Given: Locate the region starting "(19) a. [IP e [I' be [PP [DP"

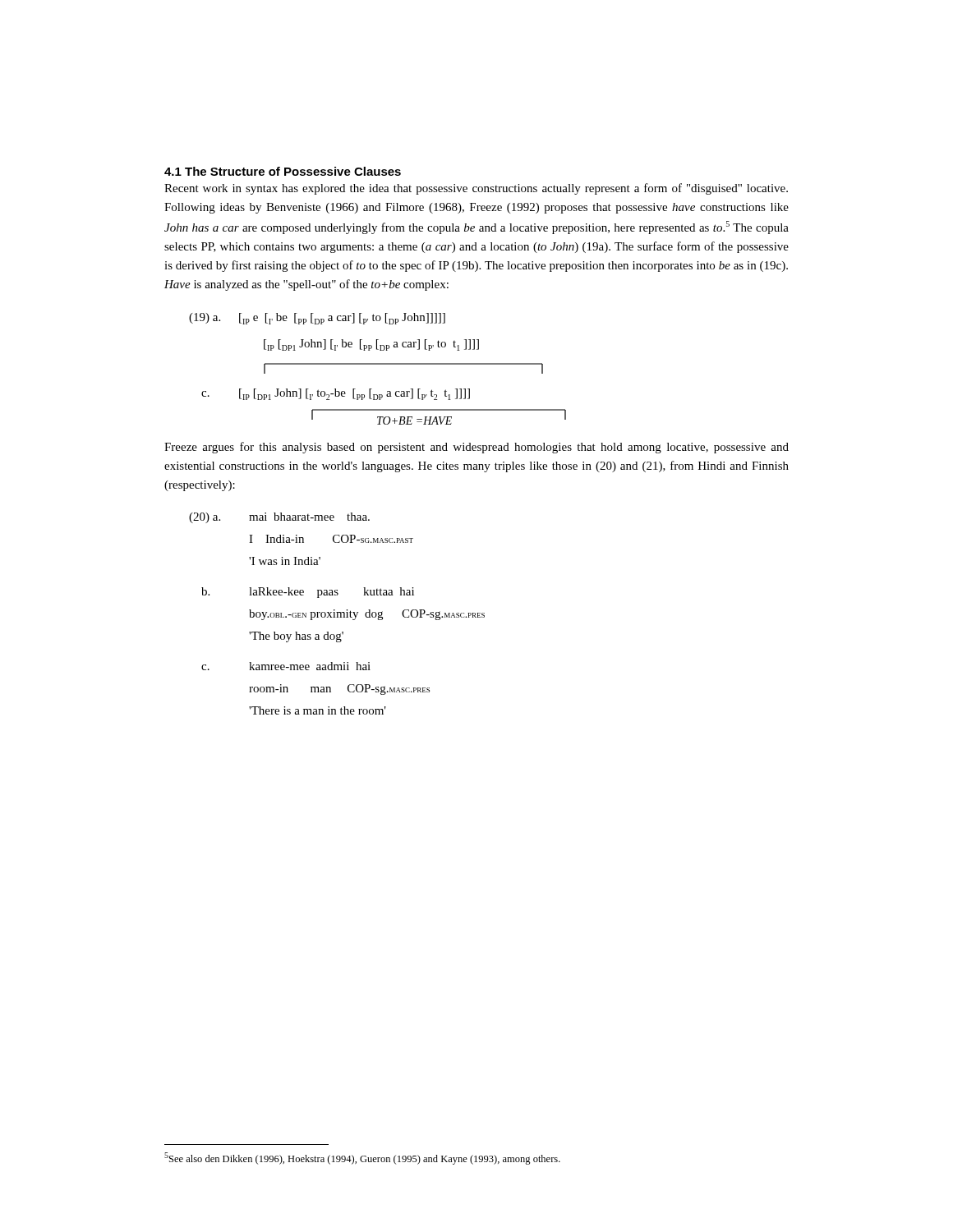Looking at the screenshot, I should (489, 366).
